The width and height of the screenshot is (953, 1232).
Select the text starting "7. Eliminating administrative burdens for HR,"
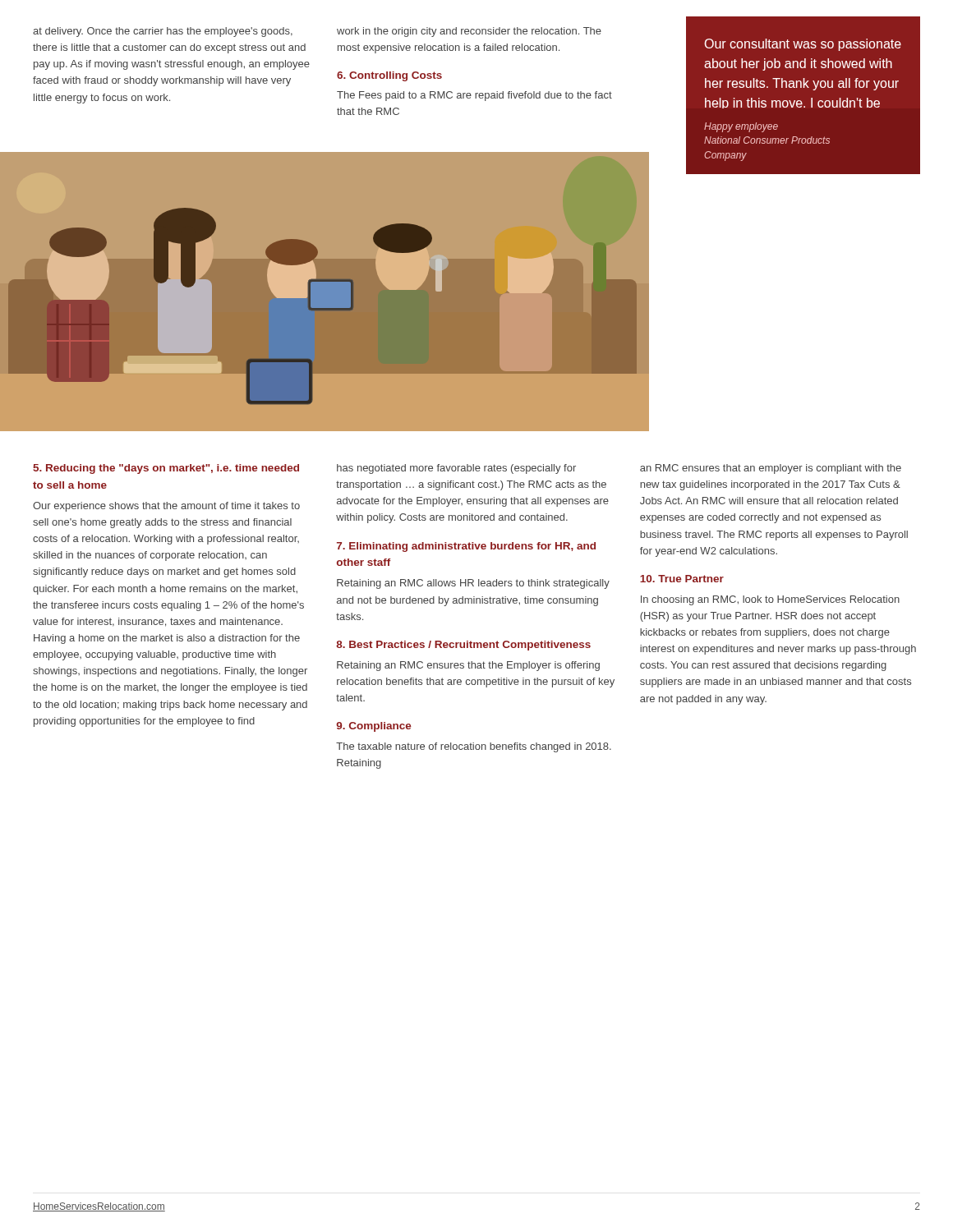tap(466, 554)
